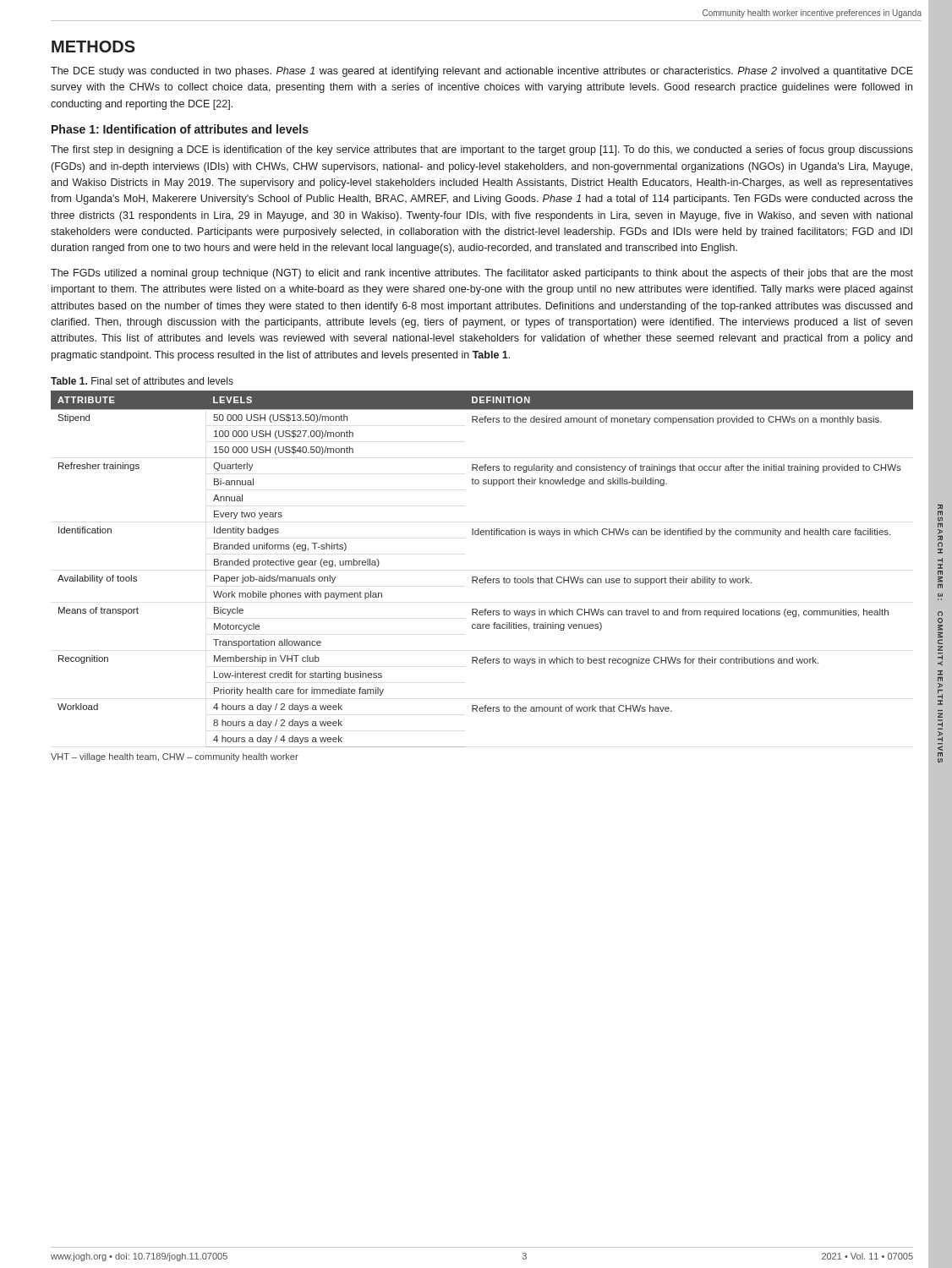This screenshot has width=952, height=1268.
Task: Locate the footnote with the text "VHT – village health team, CHW – community"
Action: click(174, 757)
